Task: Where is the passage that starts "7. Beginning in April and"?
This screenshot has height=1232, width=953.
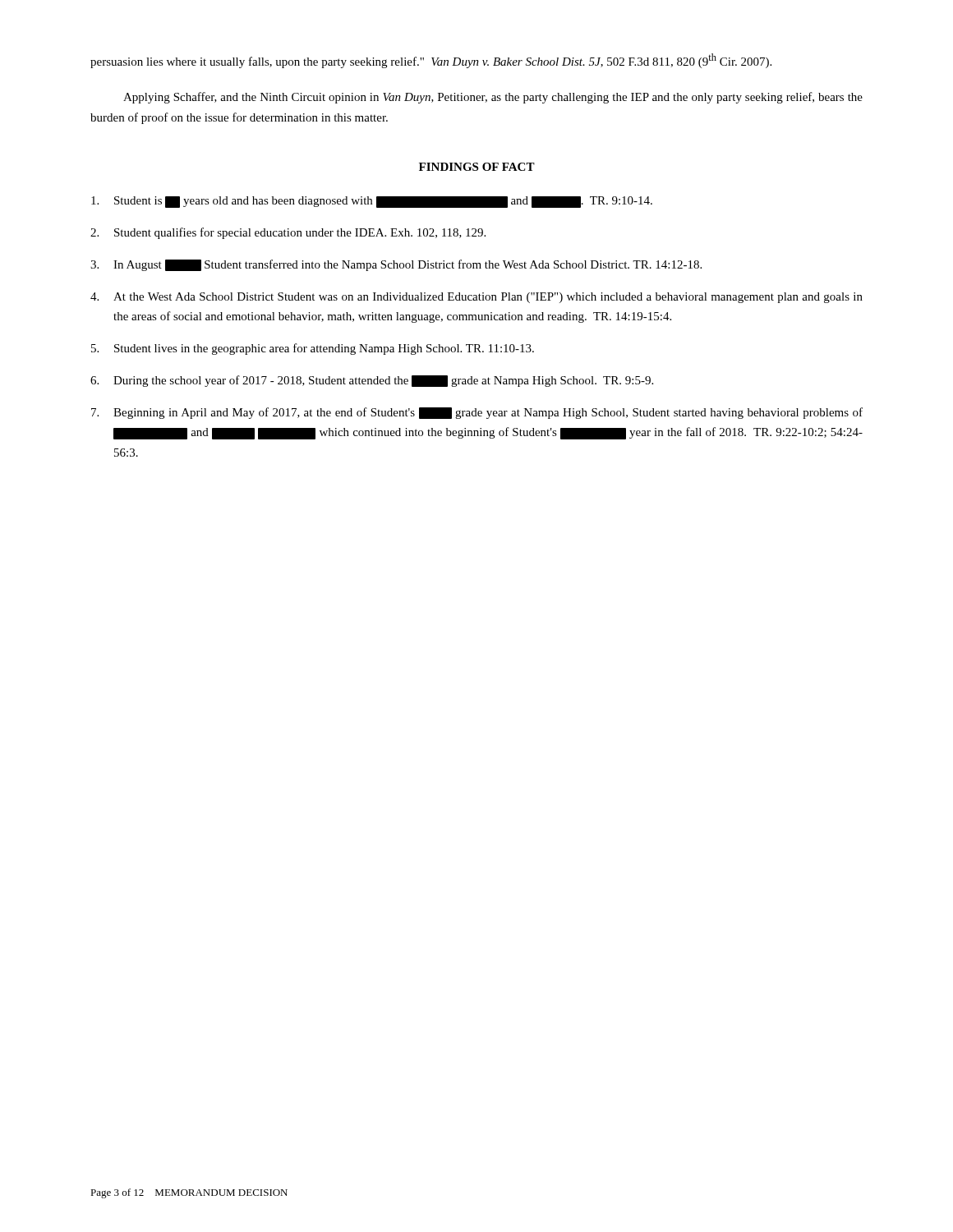Action: (476, 432)
